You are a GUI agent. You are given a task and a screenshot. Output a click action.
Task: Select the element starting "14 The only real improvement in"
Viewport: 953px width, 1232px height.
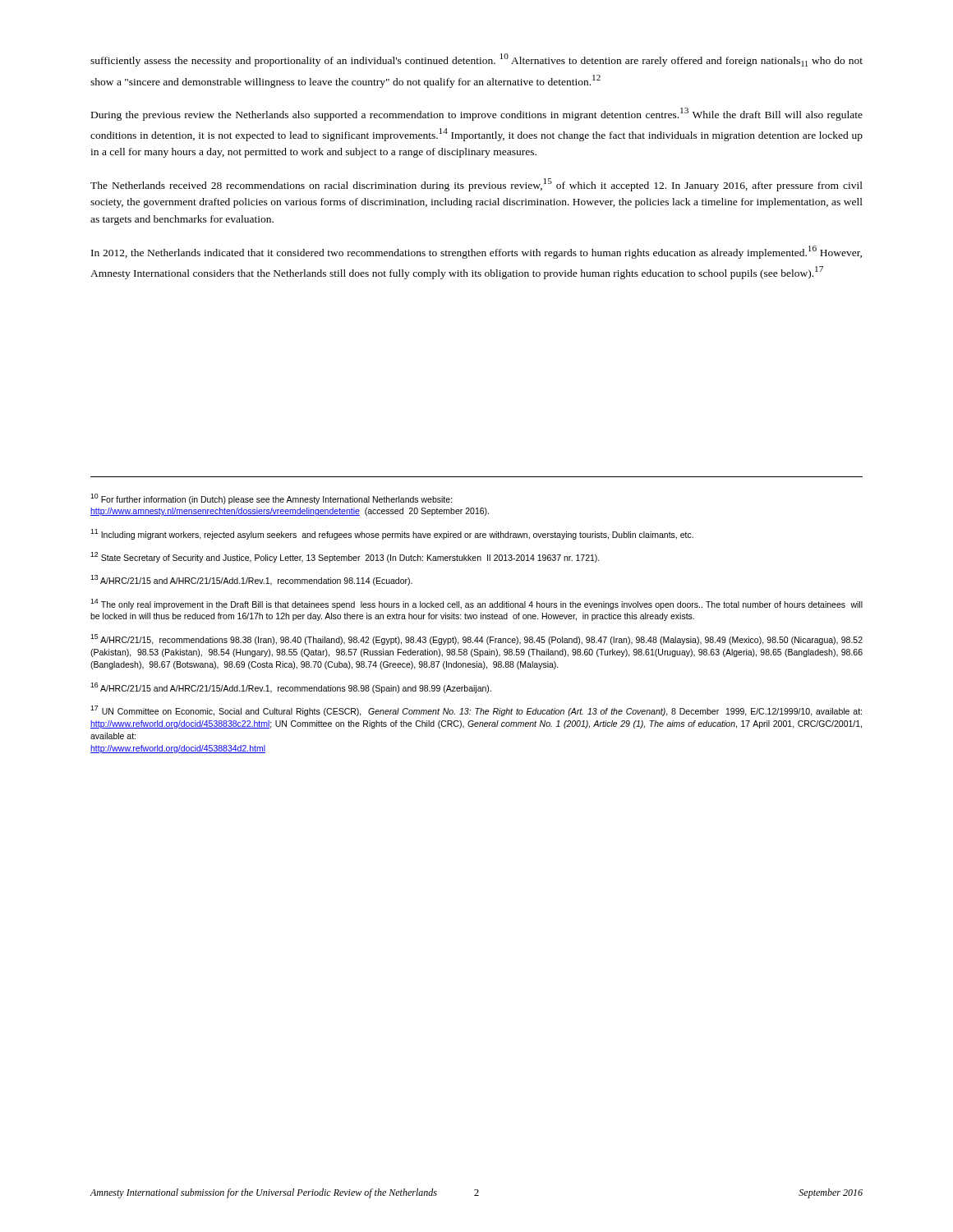[476, 609]
